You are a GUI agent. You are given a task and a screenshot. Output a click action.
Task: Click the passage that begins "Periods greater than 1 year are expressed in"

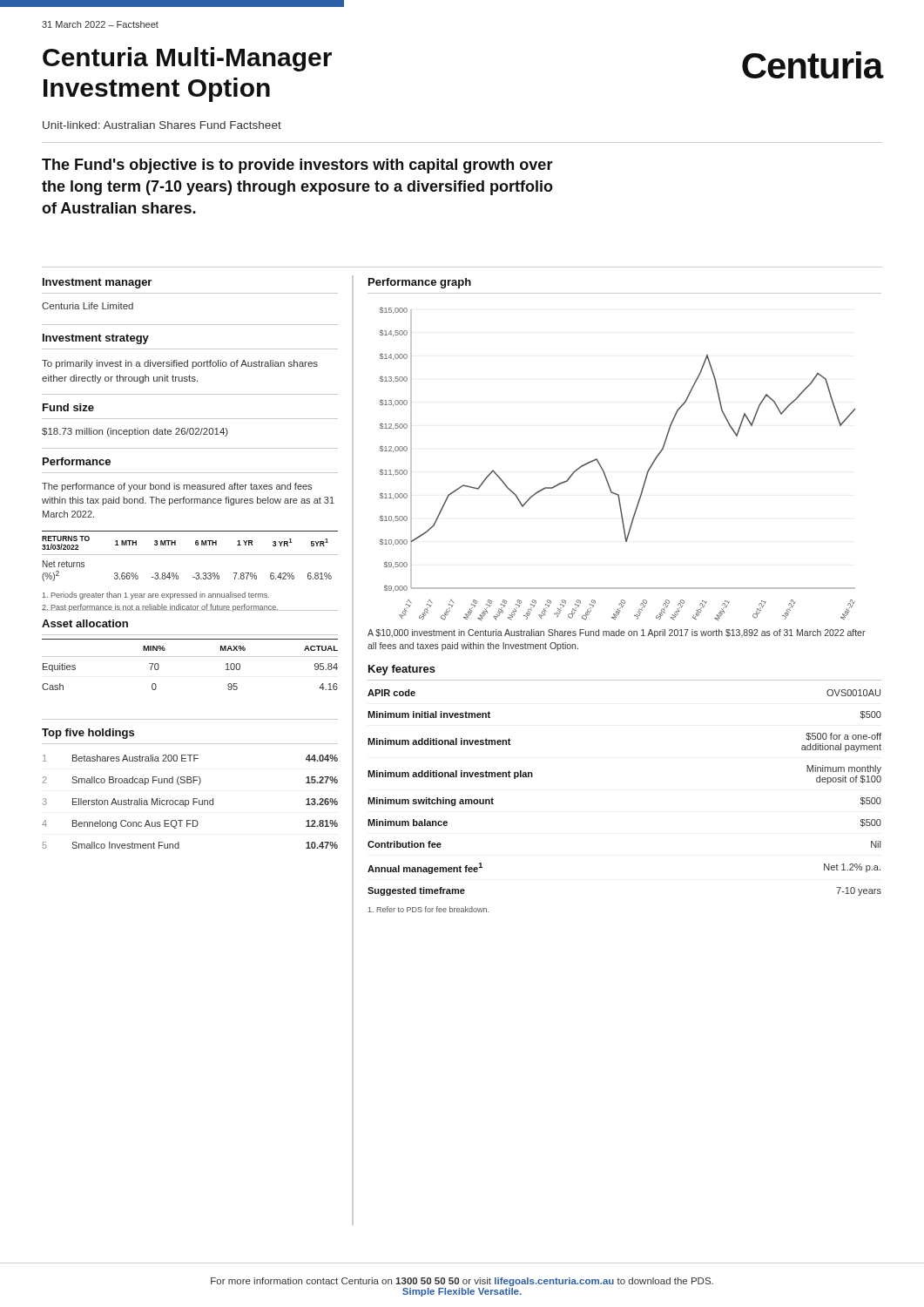160,601
